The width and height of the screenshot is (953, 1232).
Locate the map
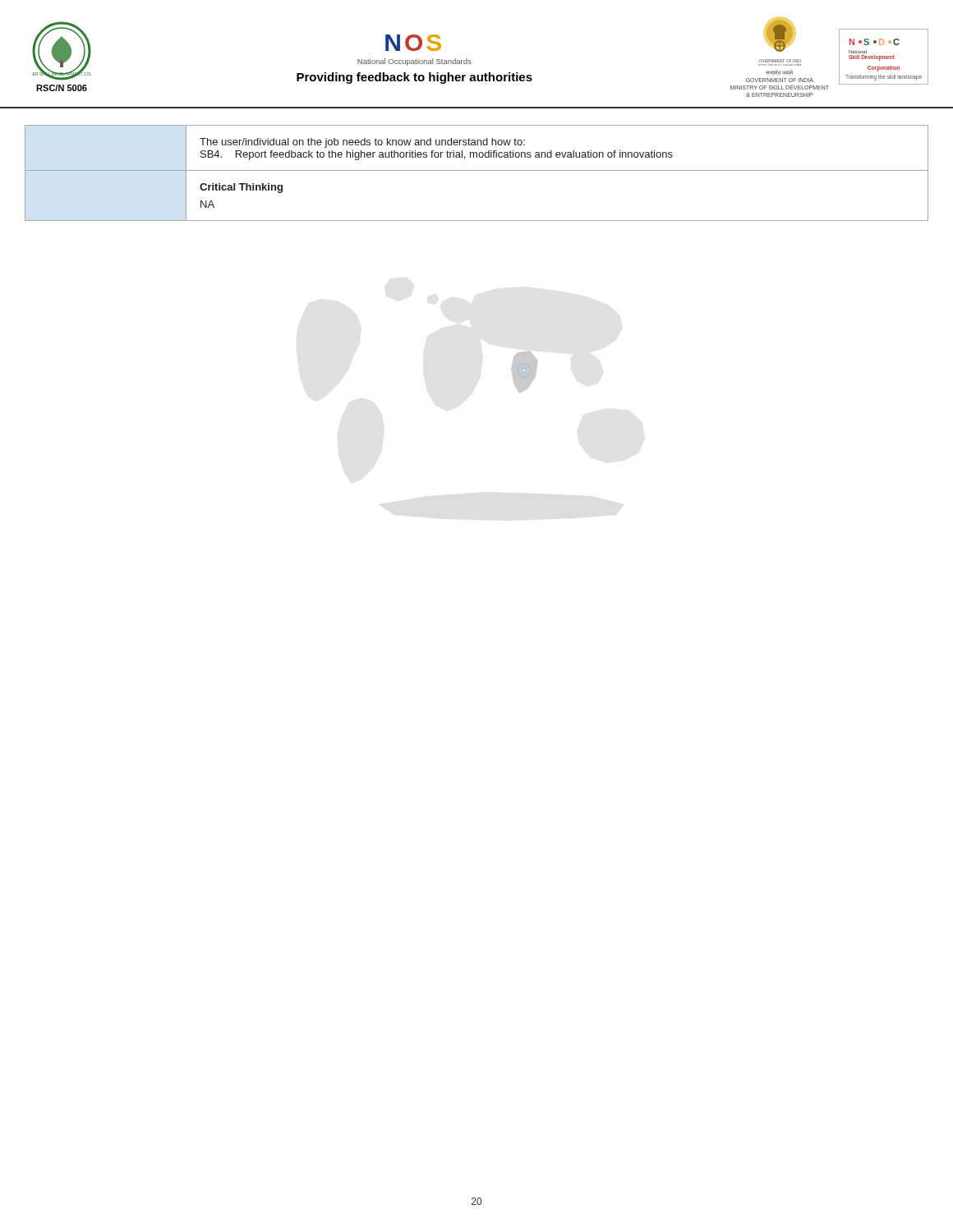[x=476, y=394]
